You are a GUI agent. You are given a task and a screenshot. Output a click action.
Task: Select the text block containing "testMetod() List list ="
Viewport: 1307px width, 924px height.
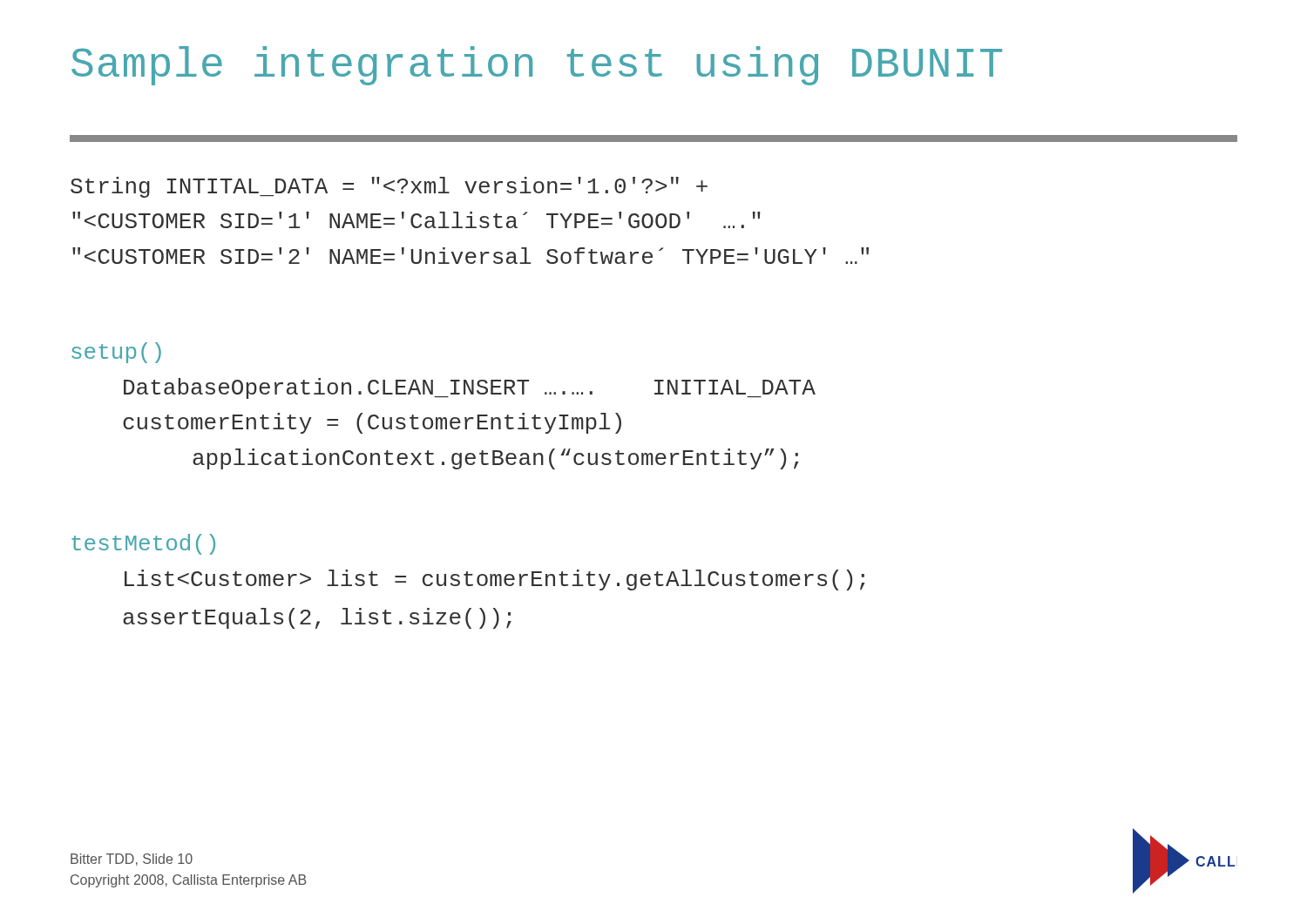click(470, 584)
